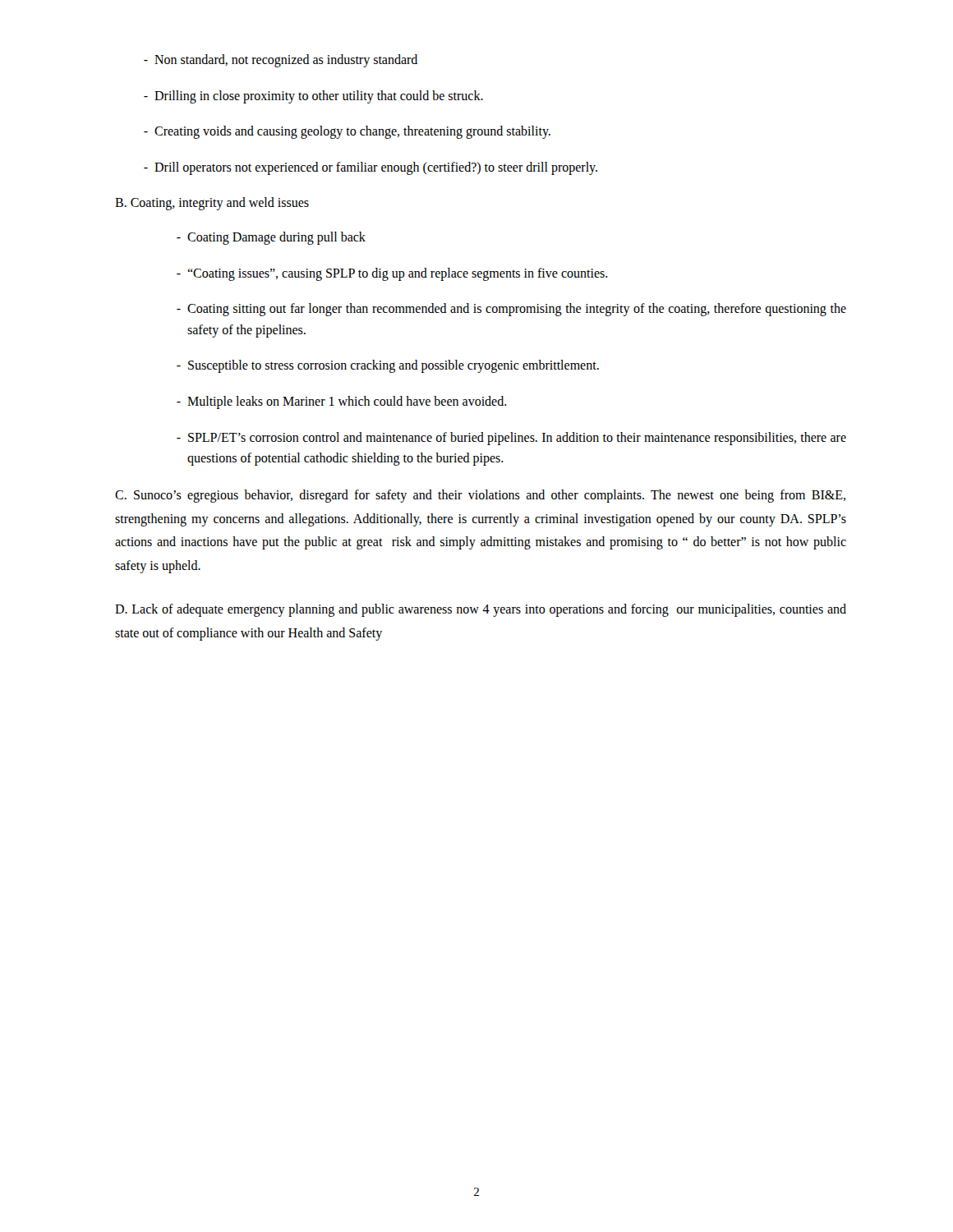The height and width of the screenshot is (1232, 953).
Task: Click on the list item that reads "- Coating sitting"
Action: [497, 319]
